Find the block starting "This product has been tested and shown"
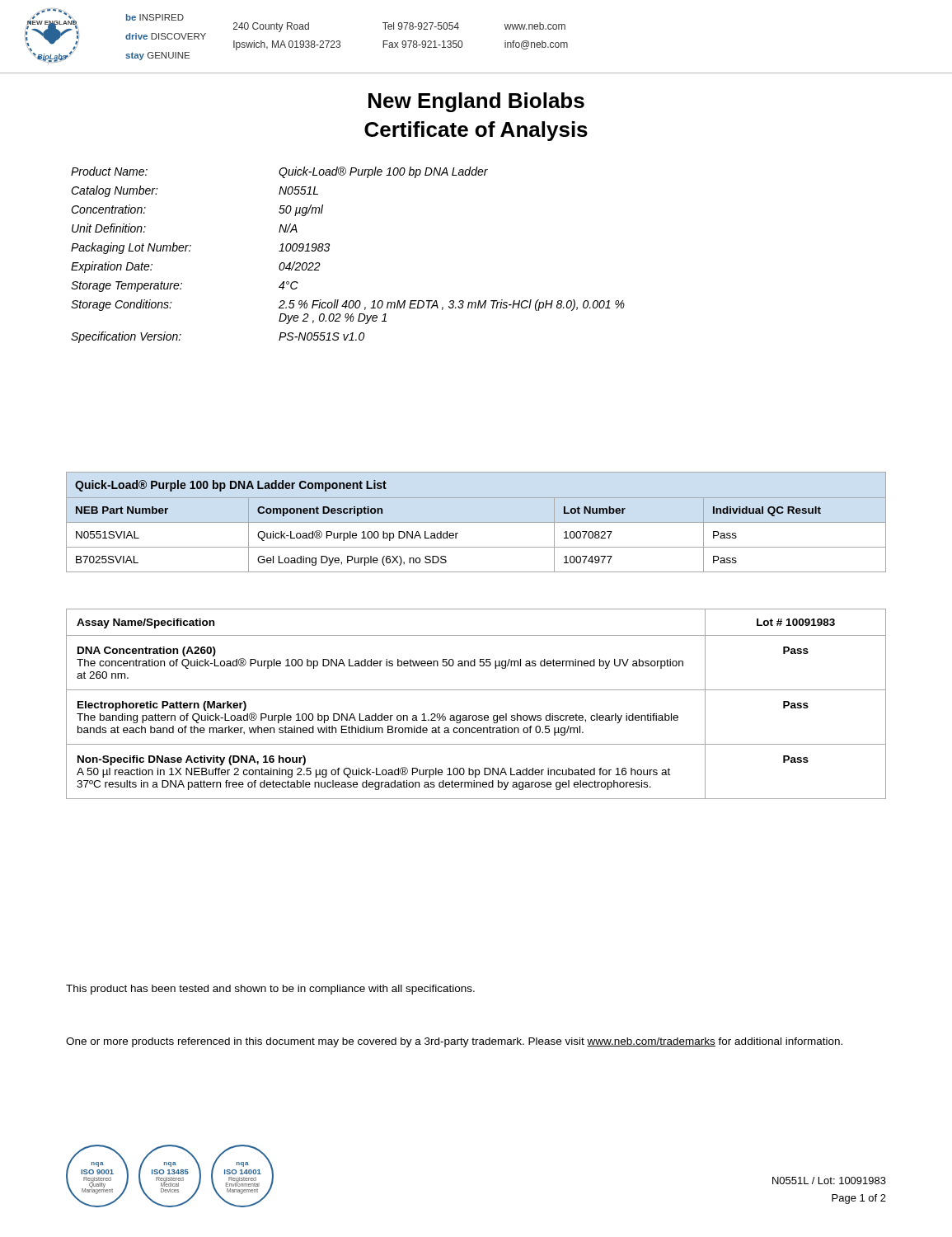Viewport: 952px width, 1237px height. tap(271, 988)
